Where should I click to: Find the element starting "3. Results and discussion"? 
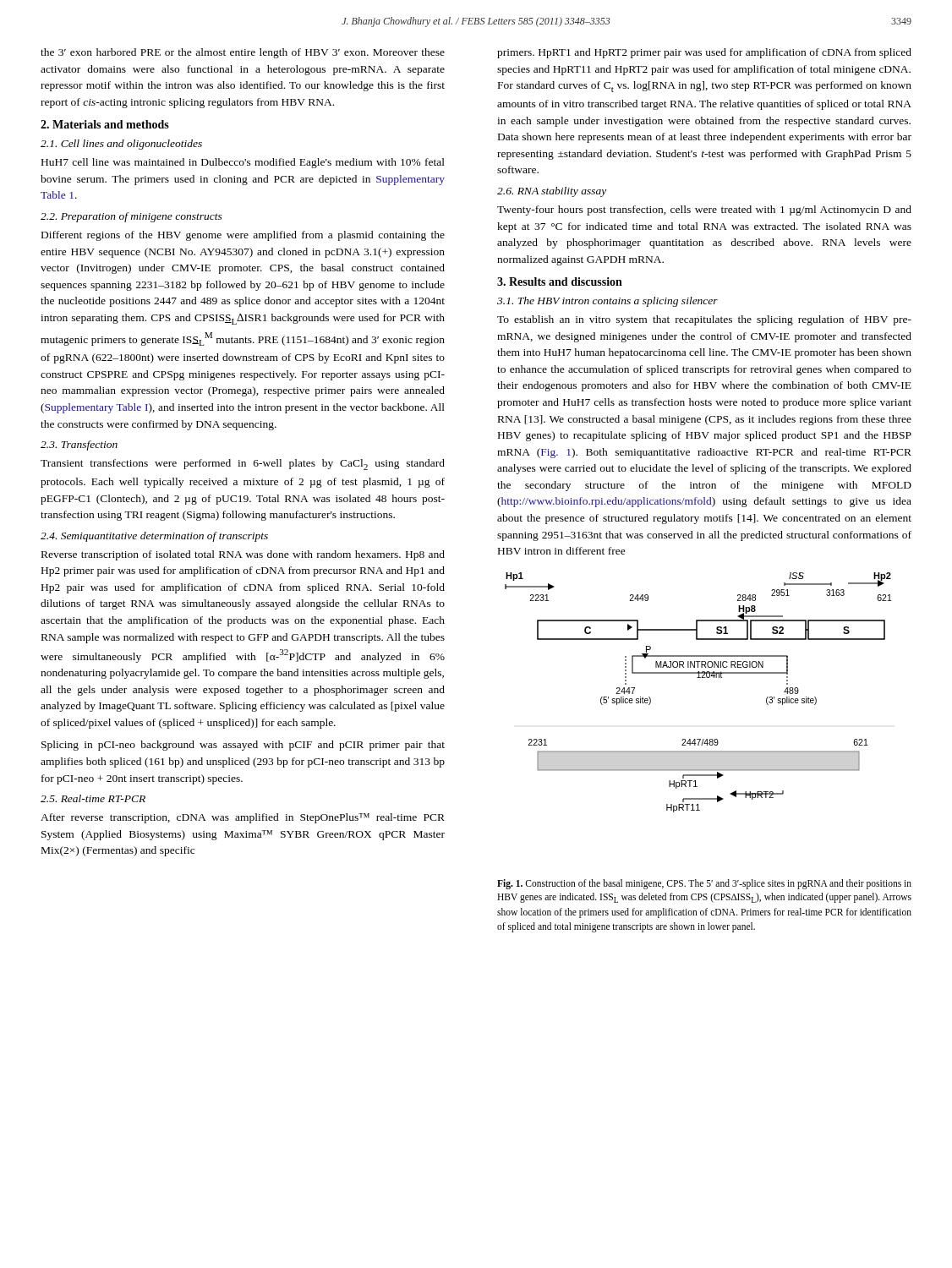tap(560, 282)
